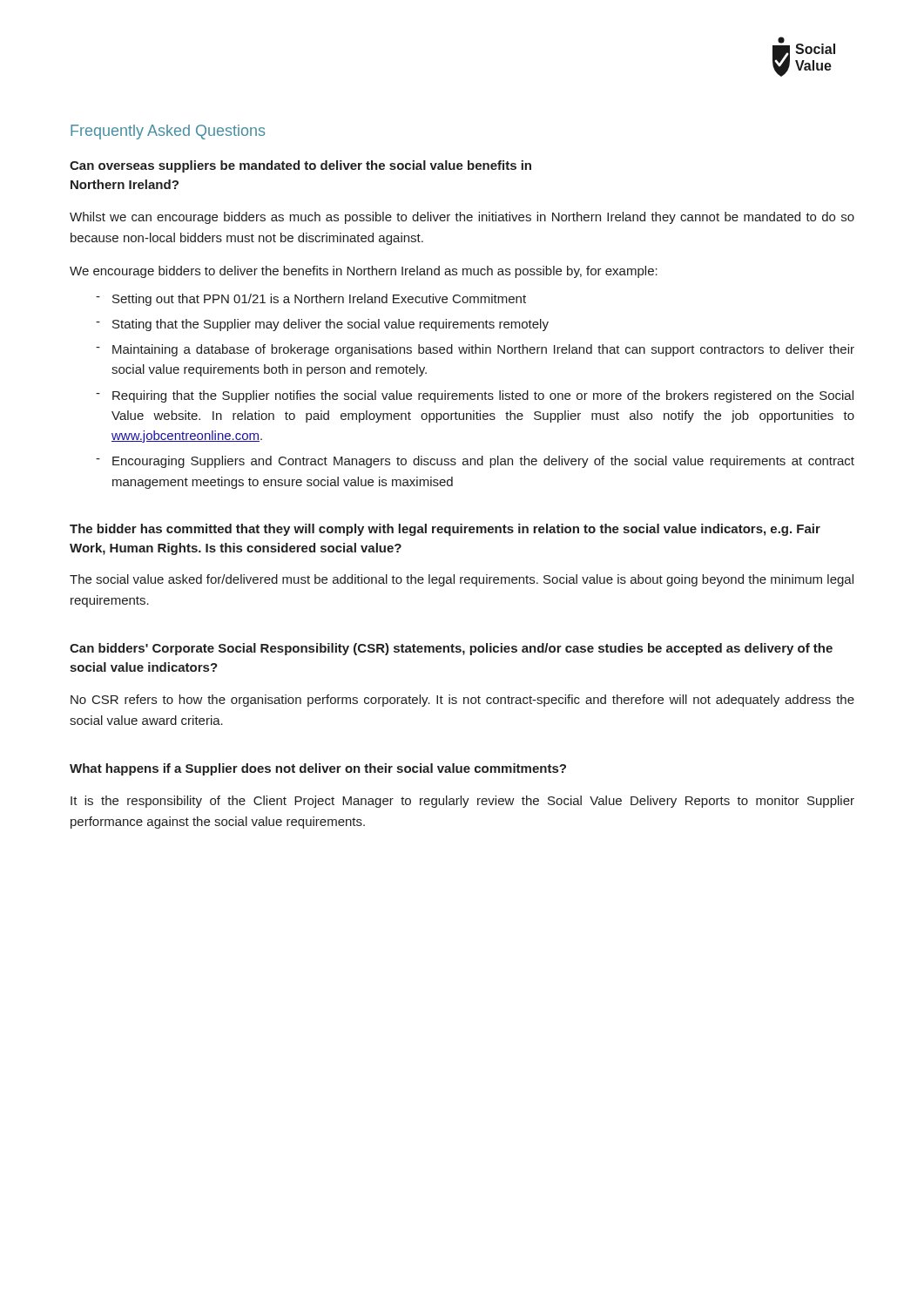Screen dimensions: 1307x924
Task: Locate the list item that reads "- Requiring that the Supplier notifies the social"
Action: [x=475, y=415]
